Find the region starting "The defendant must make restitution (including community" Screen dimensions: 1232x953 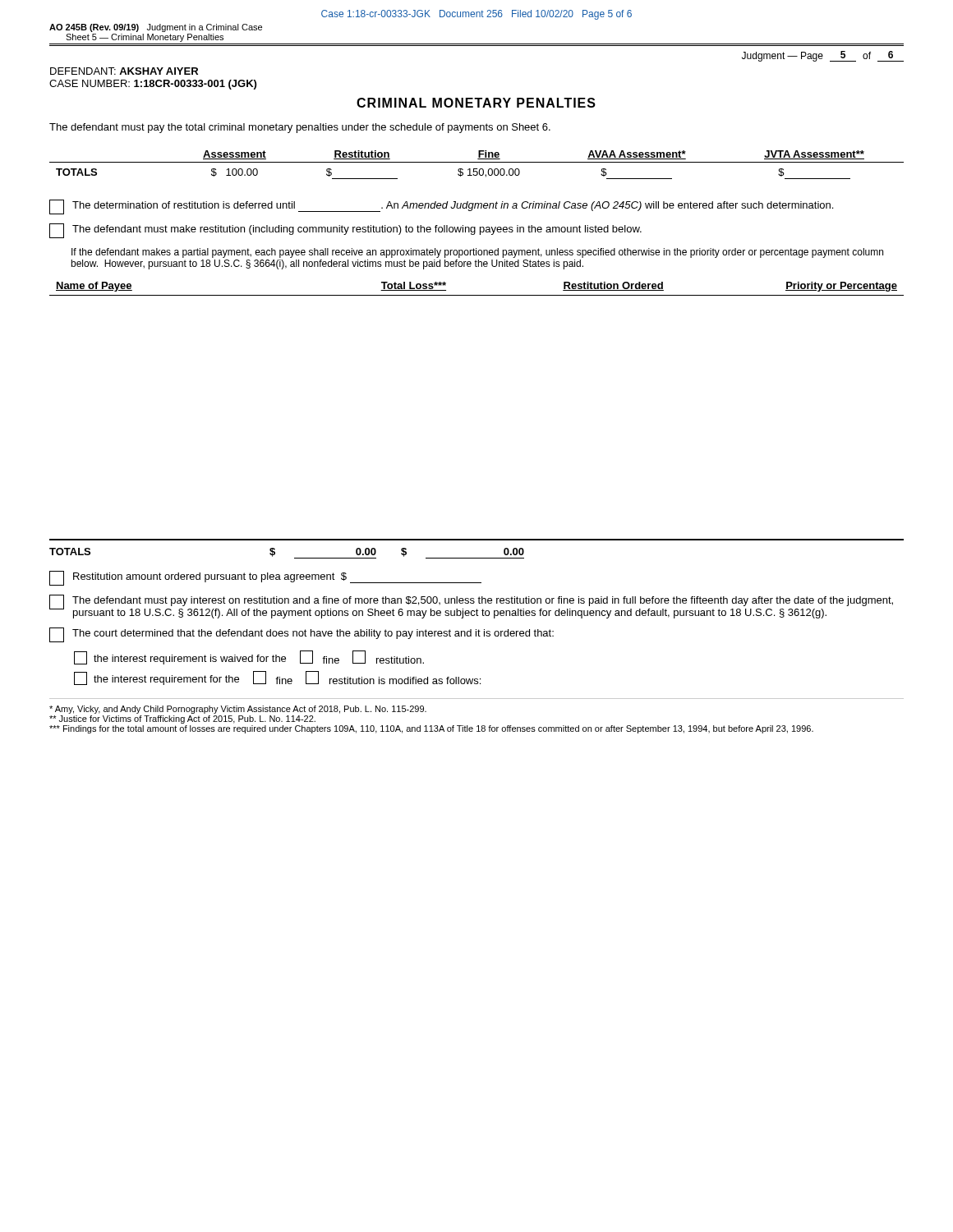476,230
